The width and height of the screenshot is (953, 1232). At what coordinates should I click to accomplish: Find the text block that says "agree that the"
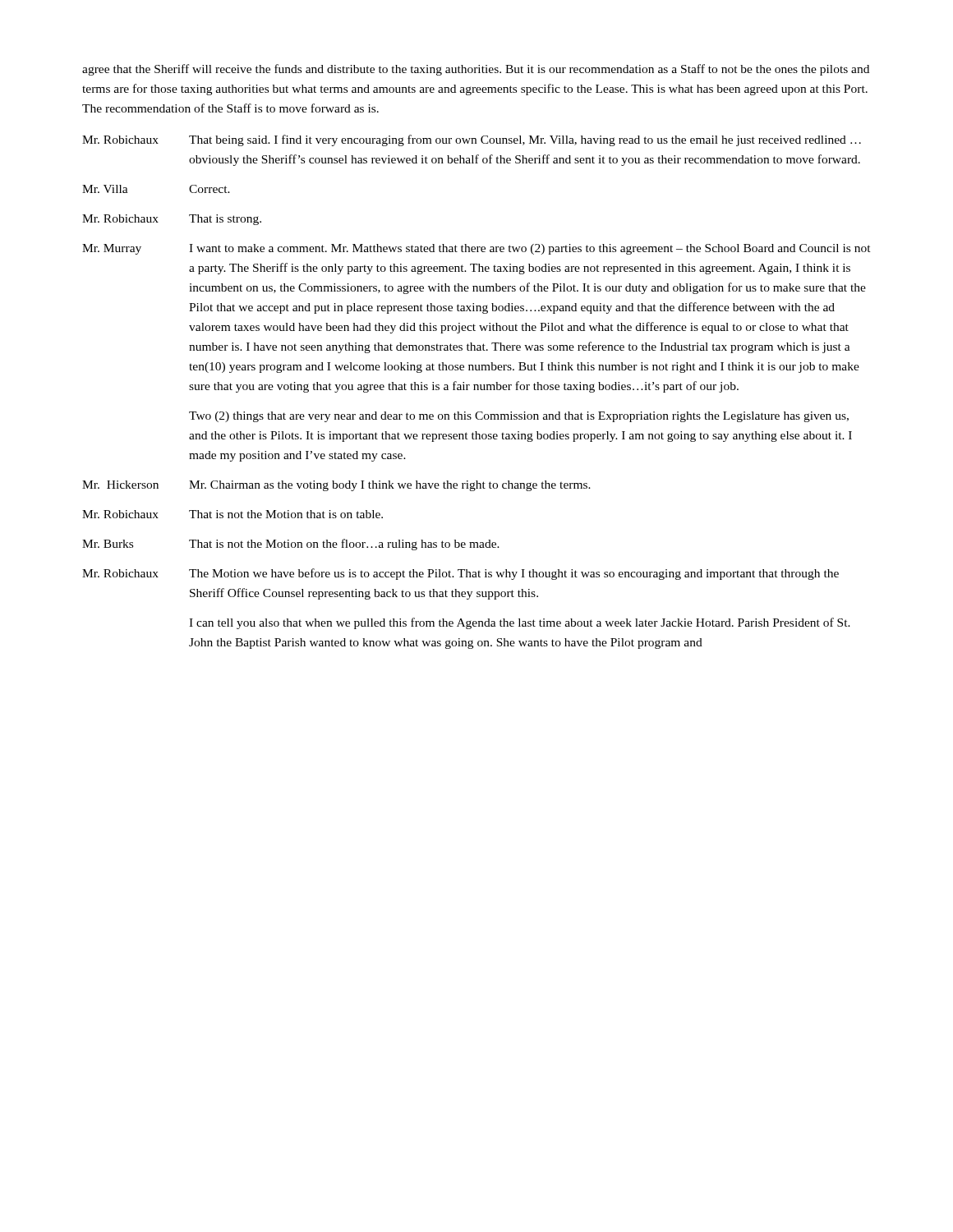(x=476, y=88)
